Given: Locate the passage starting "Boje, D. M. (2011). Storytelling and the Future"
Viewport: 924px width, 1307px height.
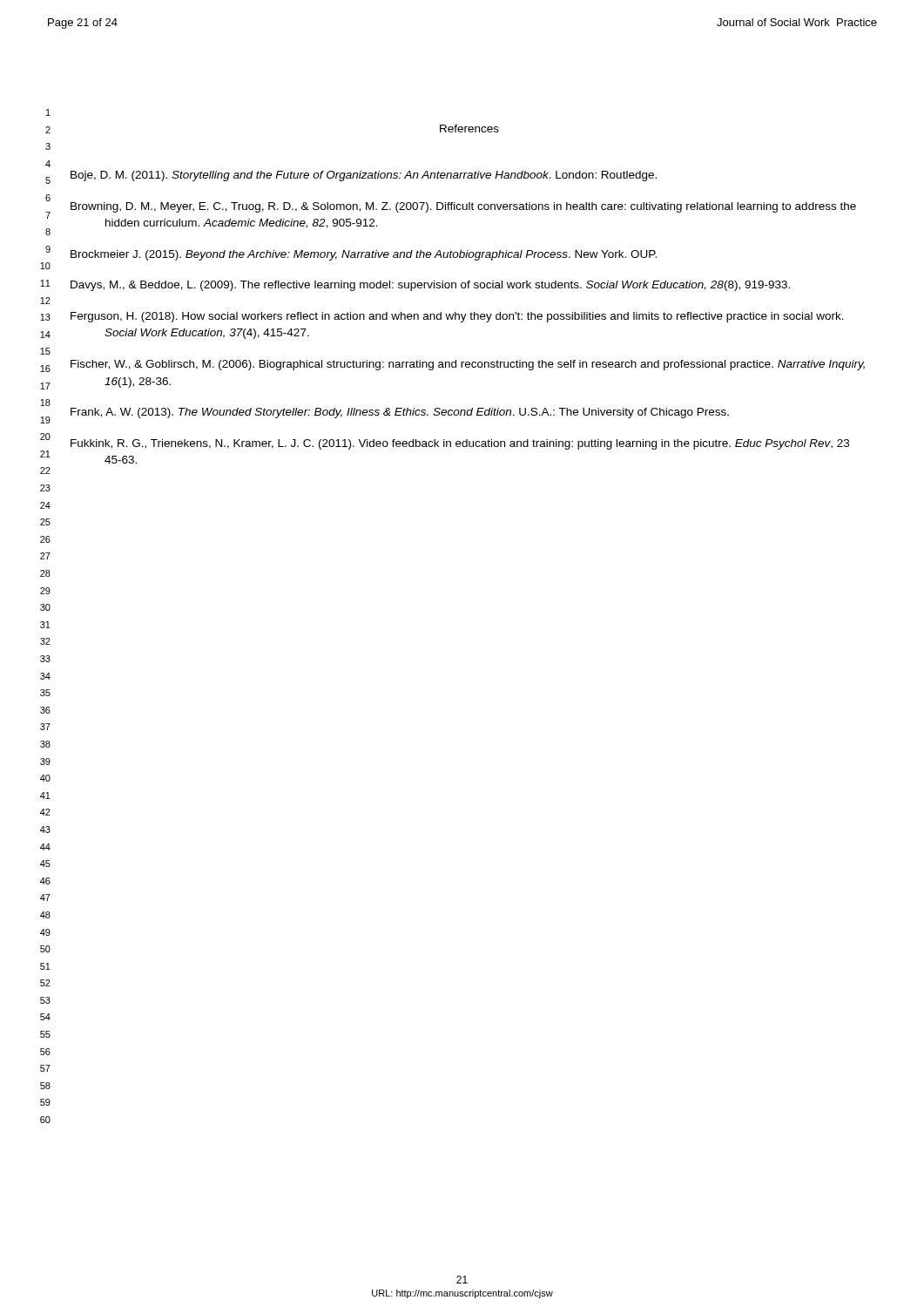Looking at the screenshot, I should (364, 175).
